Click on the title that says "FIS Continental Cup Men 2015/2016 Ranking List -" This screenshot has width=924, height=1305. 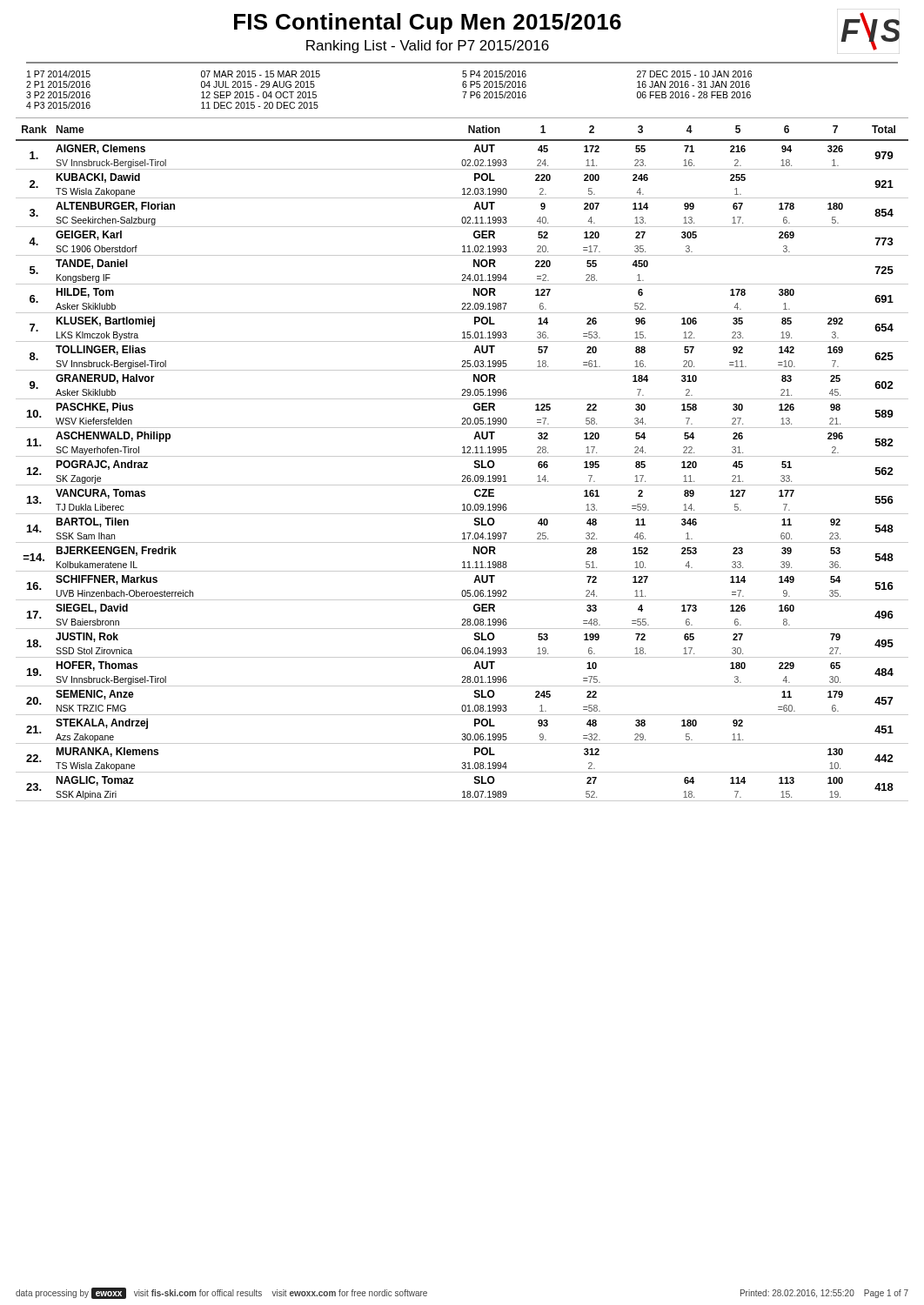(427, 32)
